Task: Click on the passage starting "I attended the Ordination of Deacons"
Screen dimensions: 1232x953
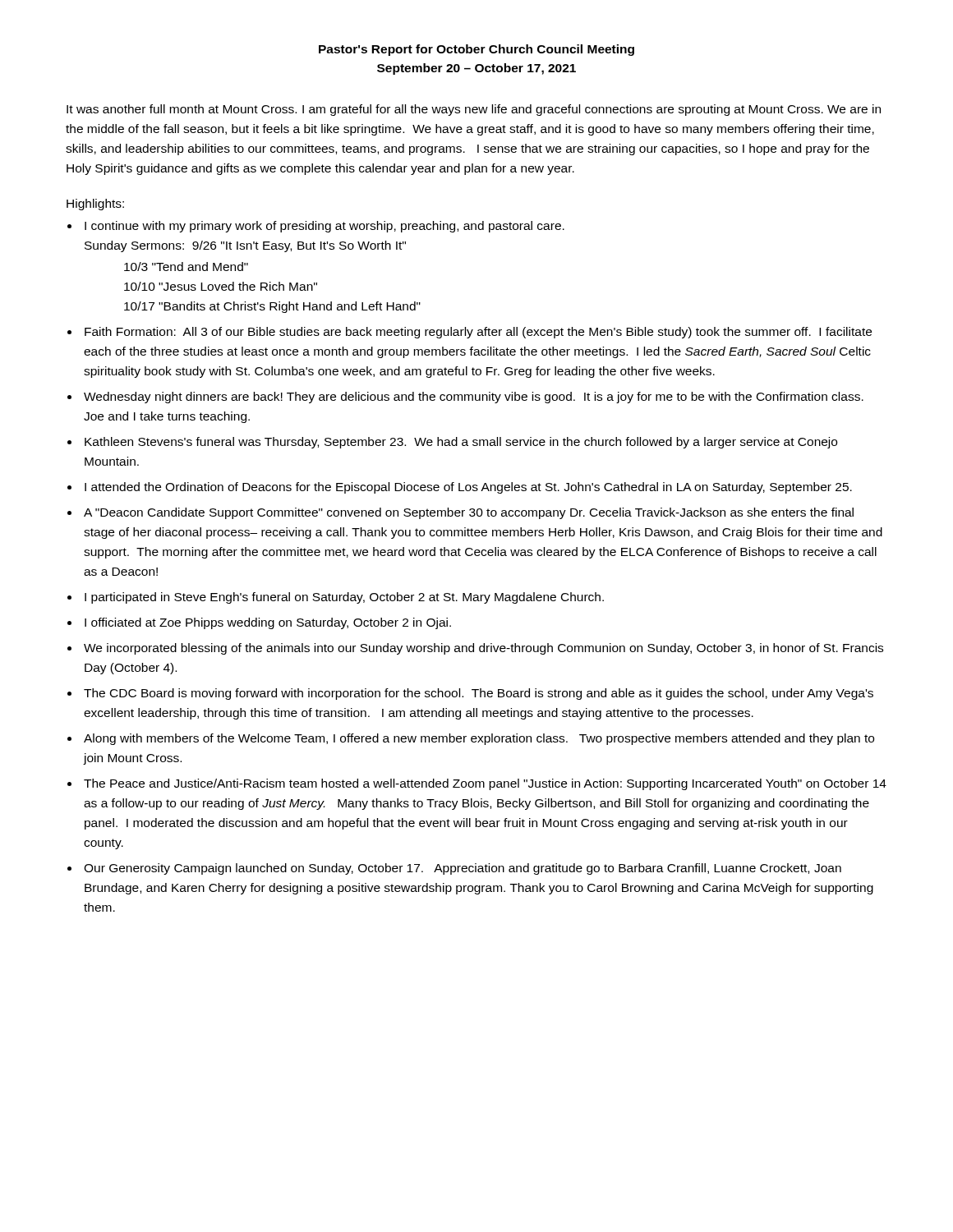Action: tap(468, 486)
